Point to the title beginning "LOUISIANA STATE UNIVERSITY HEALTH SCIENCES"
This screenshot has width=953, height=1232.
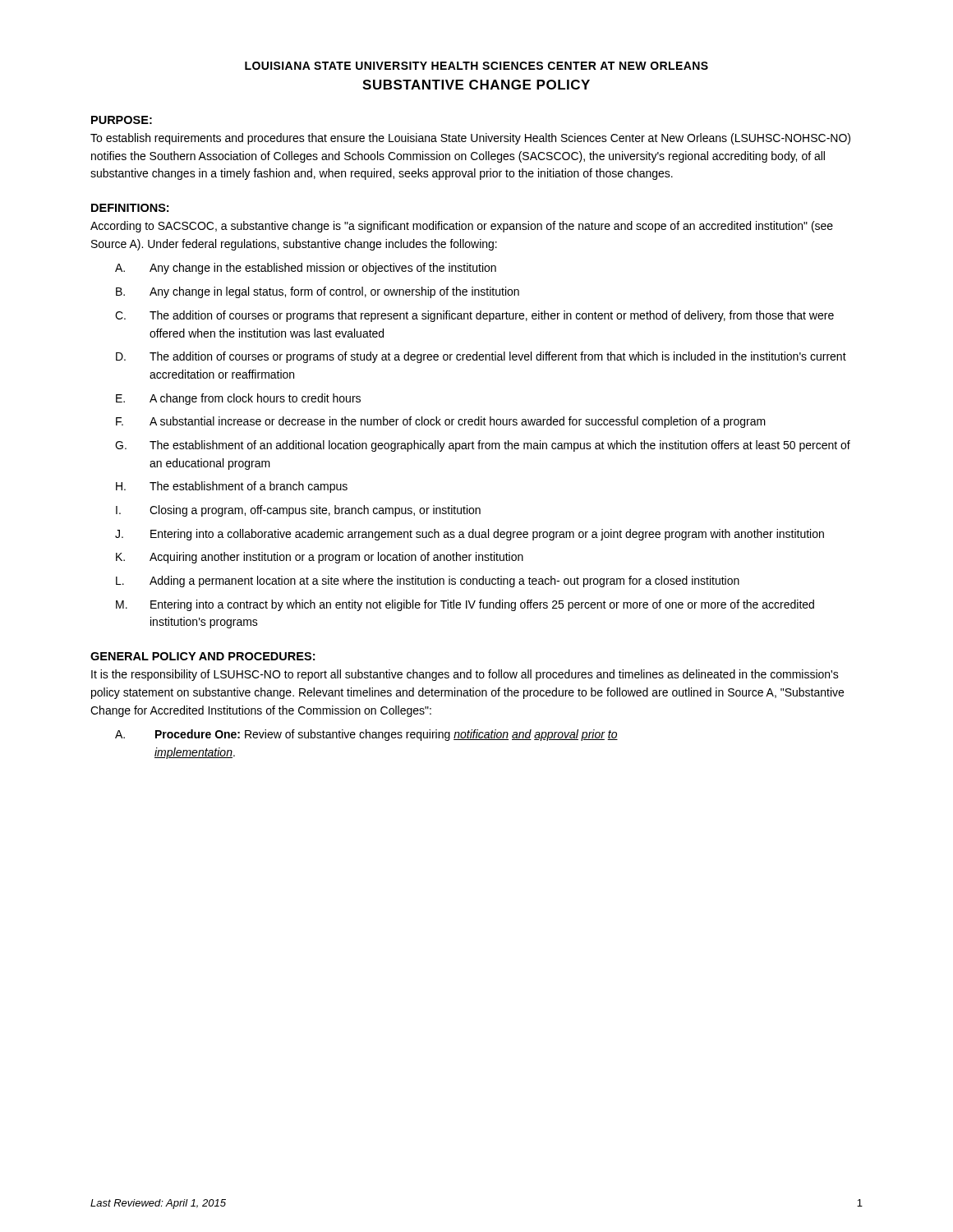click(x=476, y=76)
